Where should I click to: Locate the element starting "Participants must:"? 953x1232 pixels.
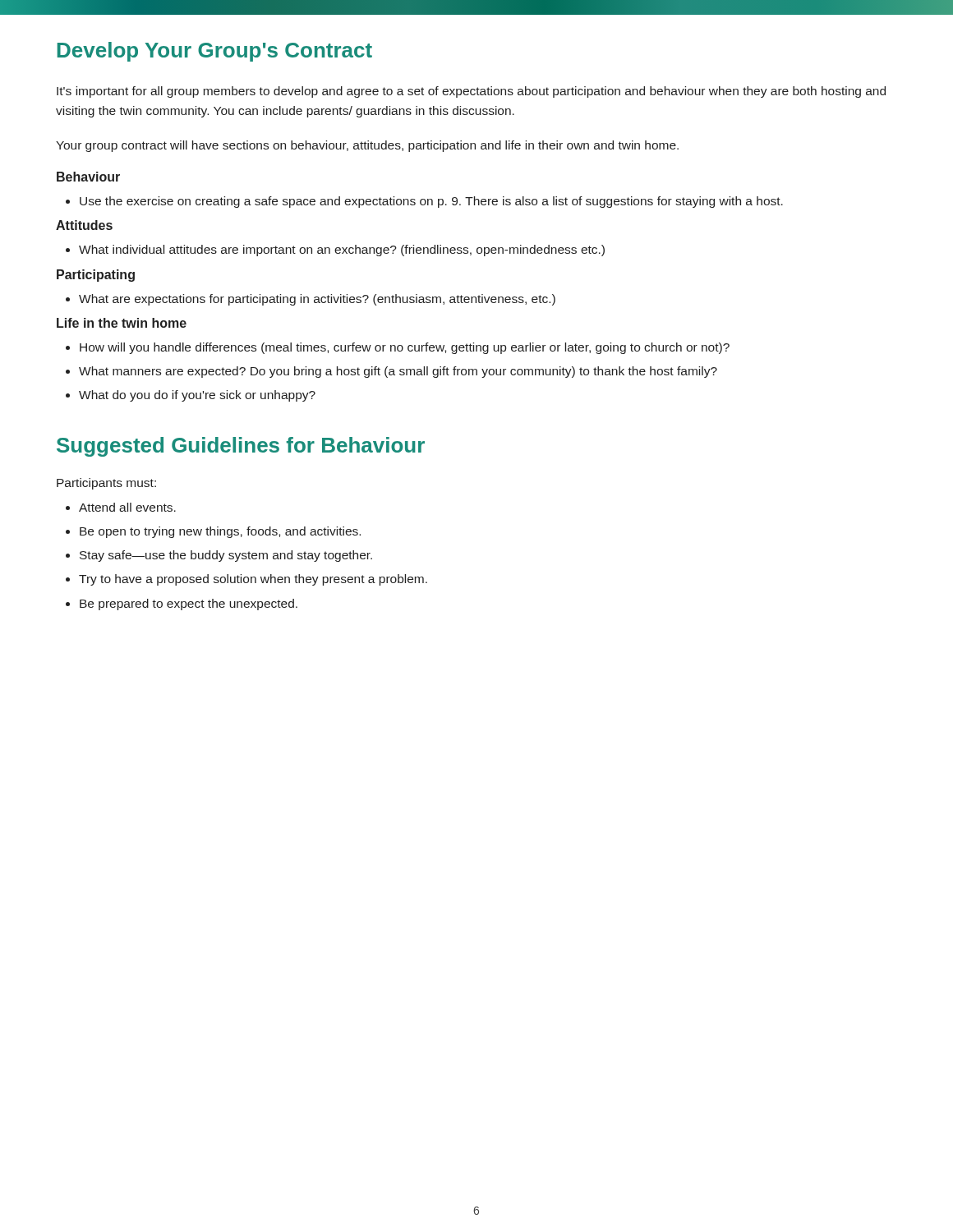point(106,482)
